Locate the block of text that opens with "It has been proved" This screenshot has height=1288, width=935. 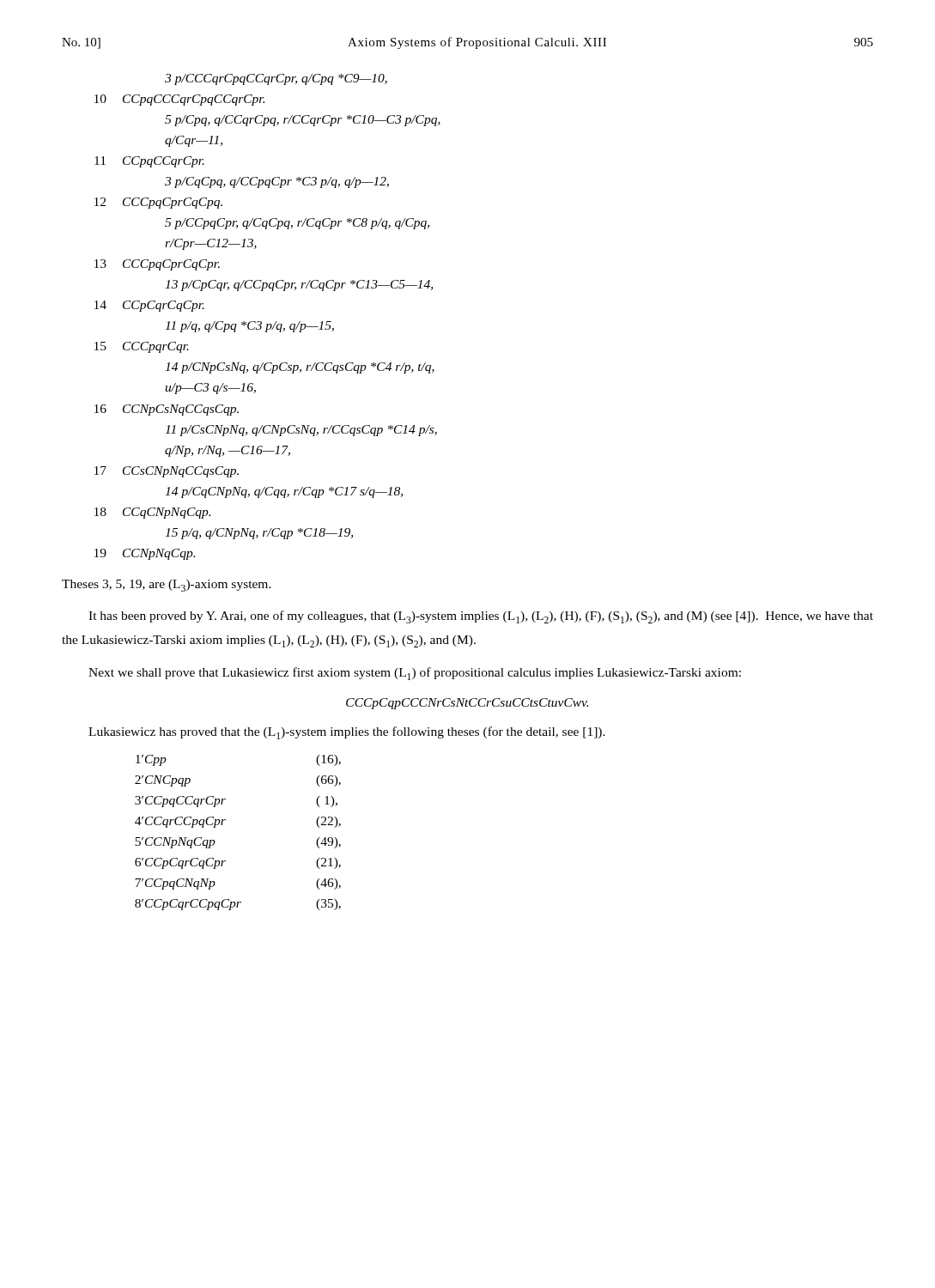468,629
